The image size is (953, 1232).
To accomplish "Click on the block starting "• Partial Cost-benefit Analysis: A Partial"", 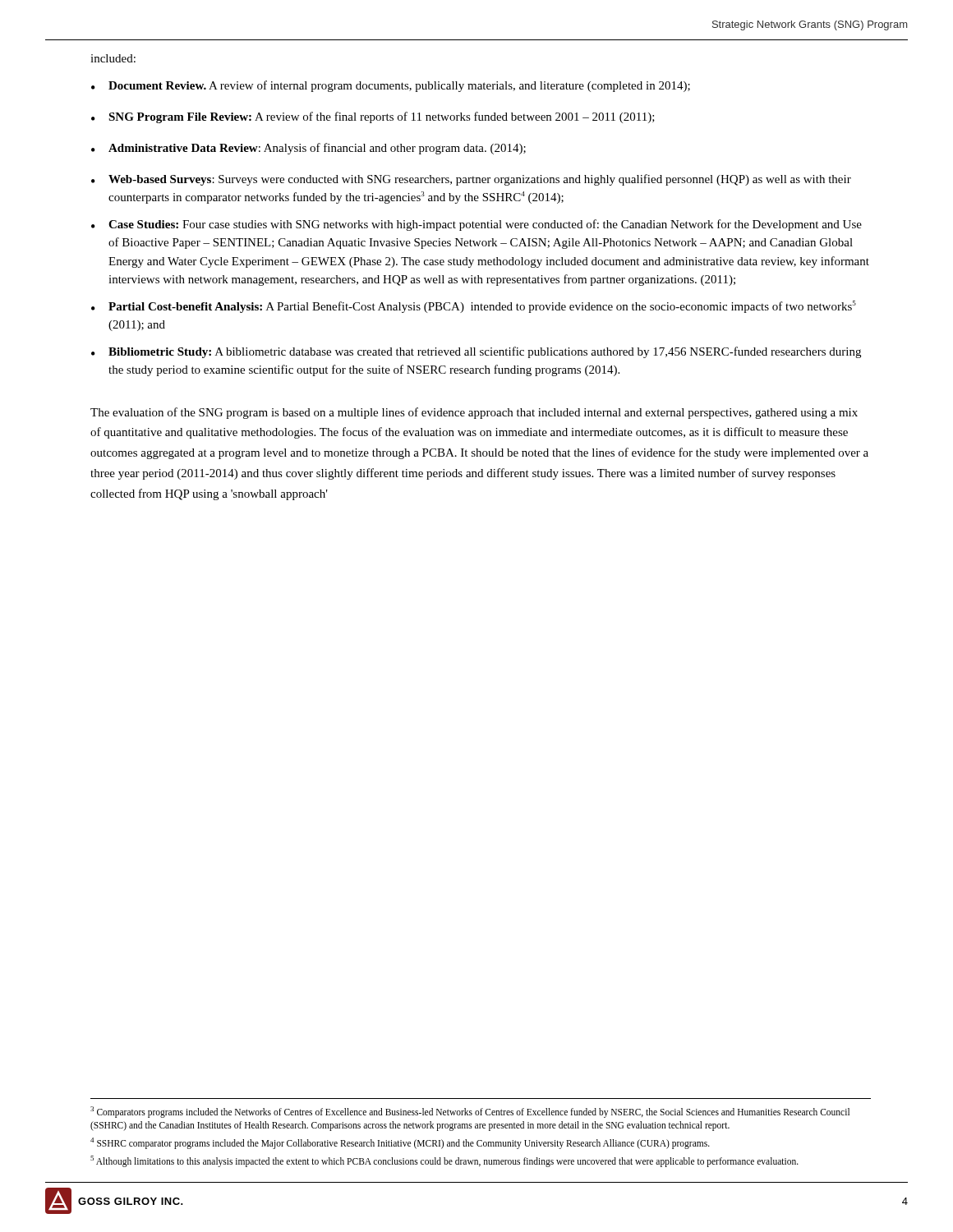I will [481, 315].
